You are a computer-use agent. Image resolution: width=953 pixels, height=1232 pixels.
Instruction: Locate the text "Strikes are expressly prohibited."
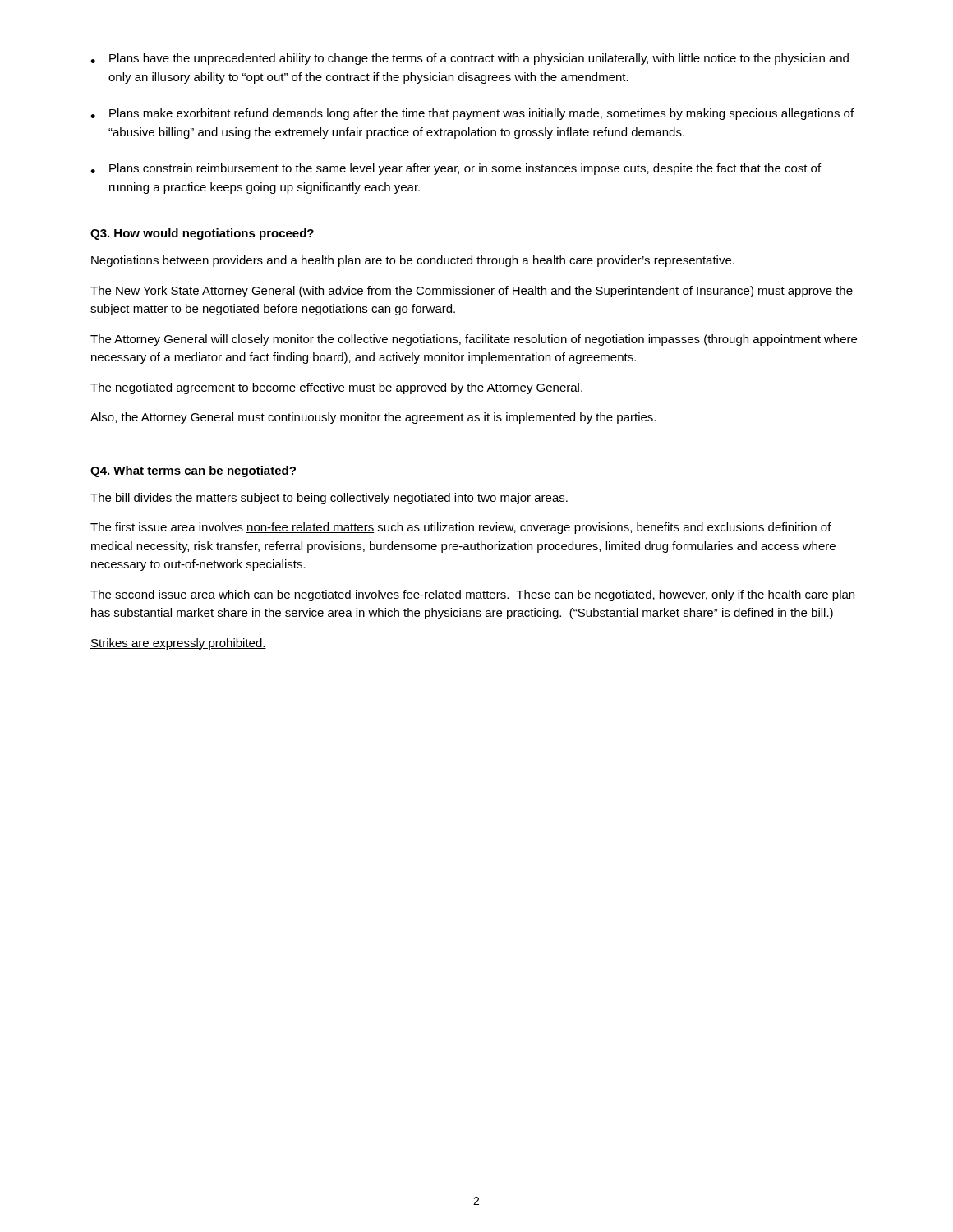pyautogui.click(x=178, y=642)
